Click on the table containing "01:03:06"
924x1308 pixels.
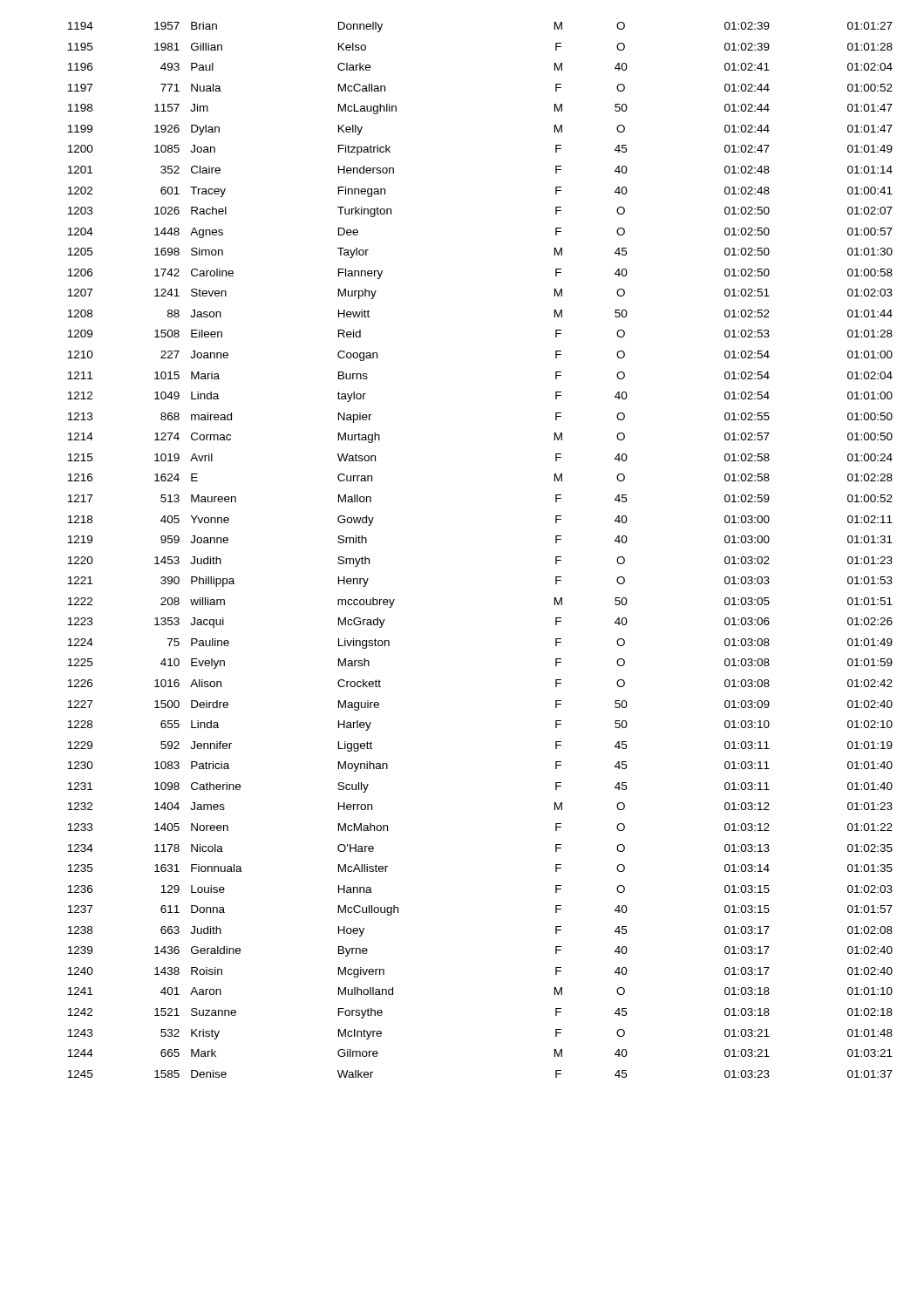click(x=462, y=550)
